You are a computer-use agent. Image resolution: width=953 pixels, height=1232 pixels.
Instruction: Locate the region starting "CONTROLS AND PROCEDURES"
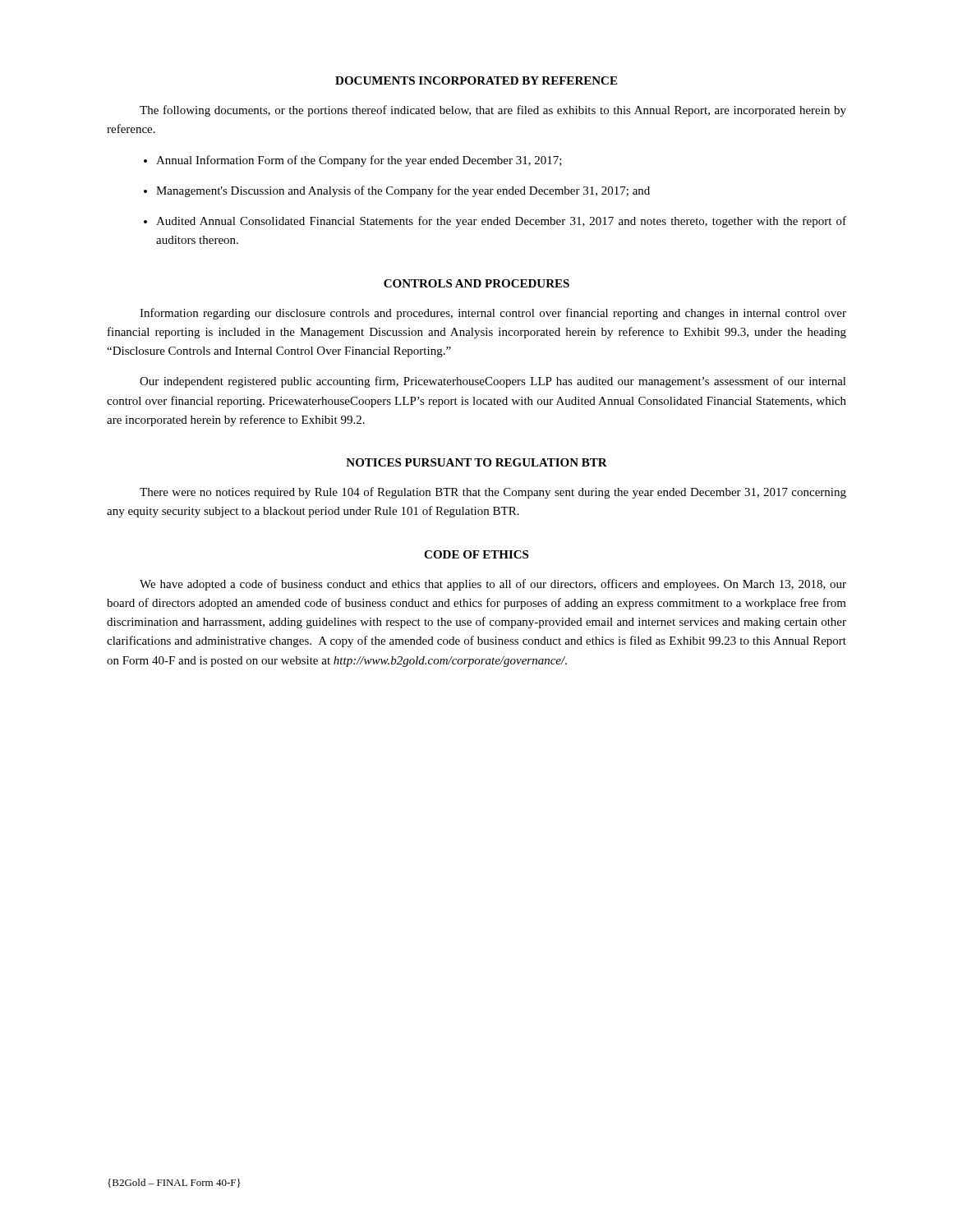click(476, 283)
